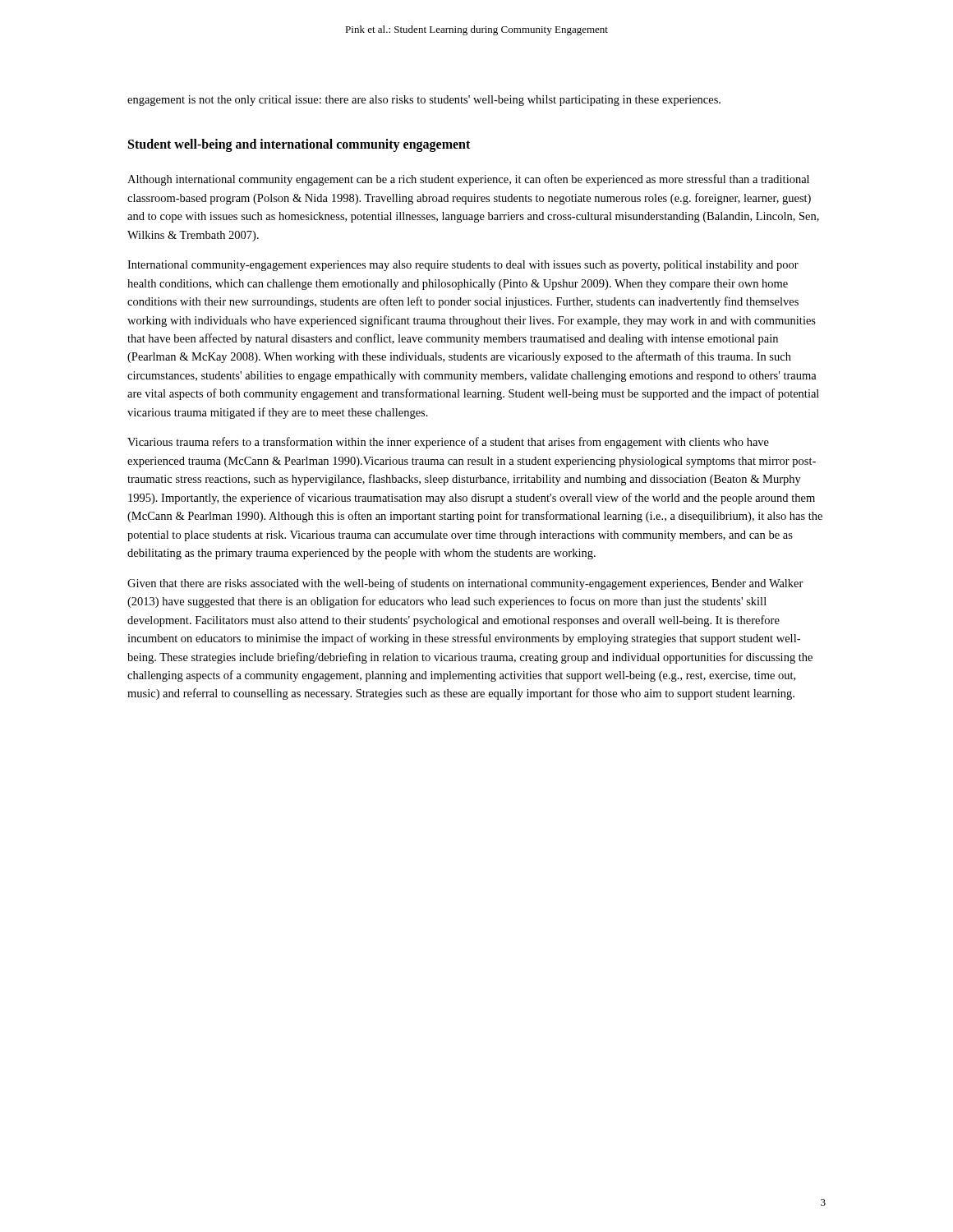The width and height of the screenshot is (953, 1232).
Task: Click the passage that begins "International community-engagement experiences may"
Action: (x=473, y=338)
